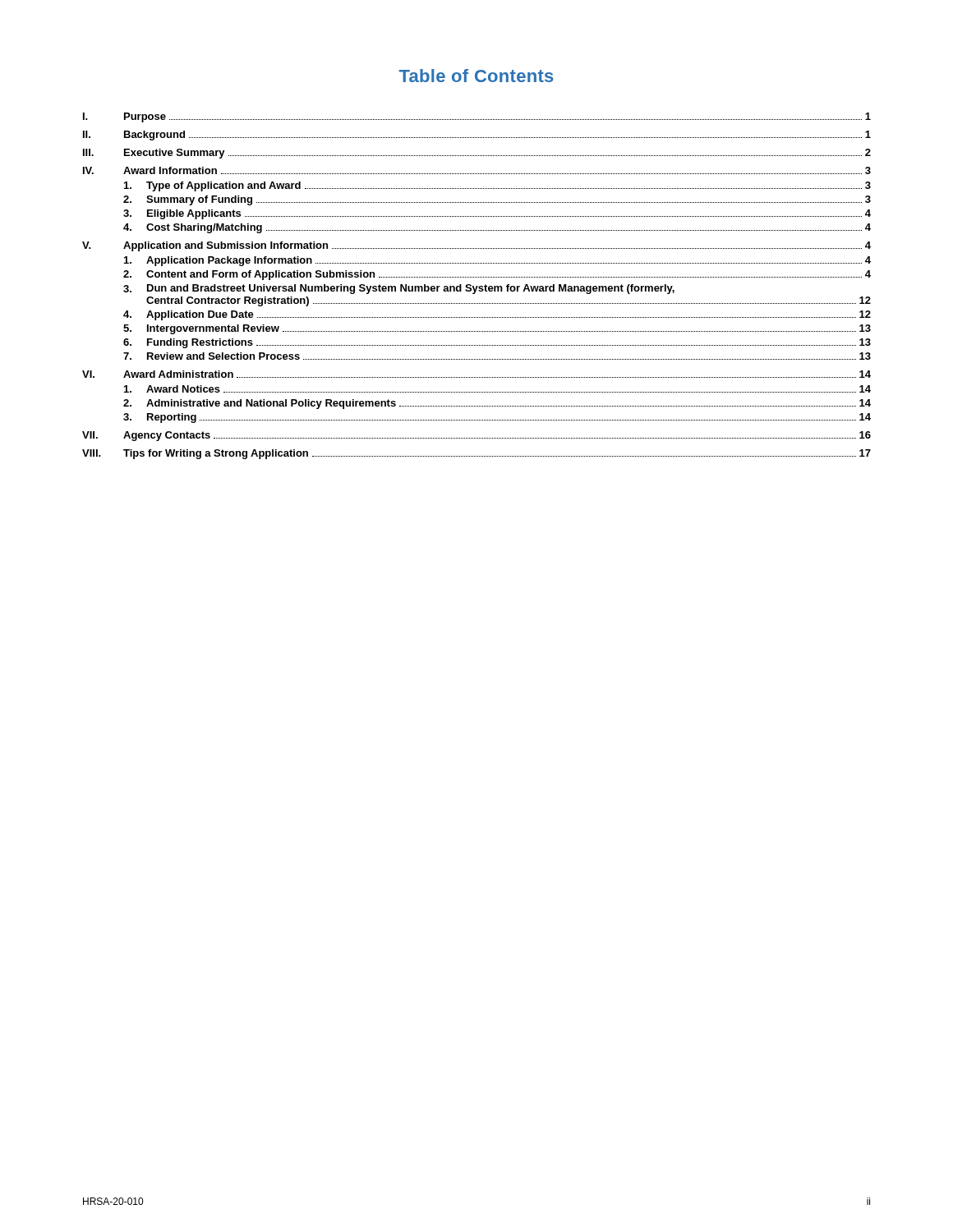This screenshot has height=1232, width=953.
Task: Where does it say "Type of Application and Award 3"?
Action: 497,185
